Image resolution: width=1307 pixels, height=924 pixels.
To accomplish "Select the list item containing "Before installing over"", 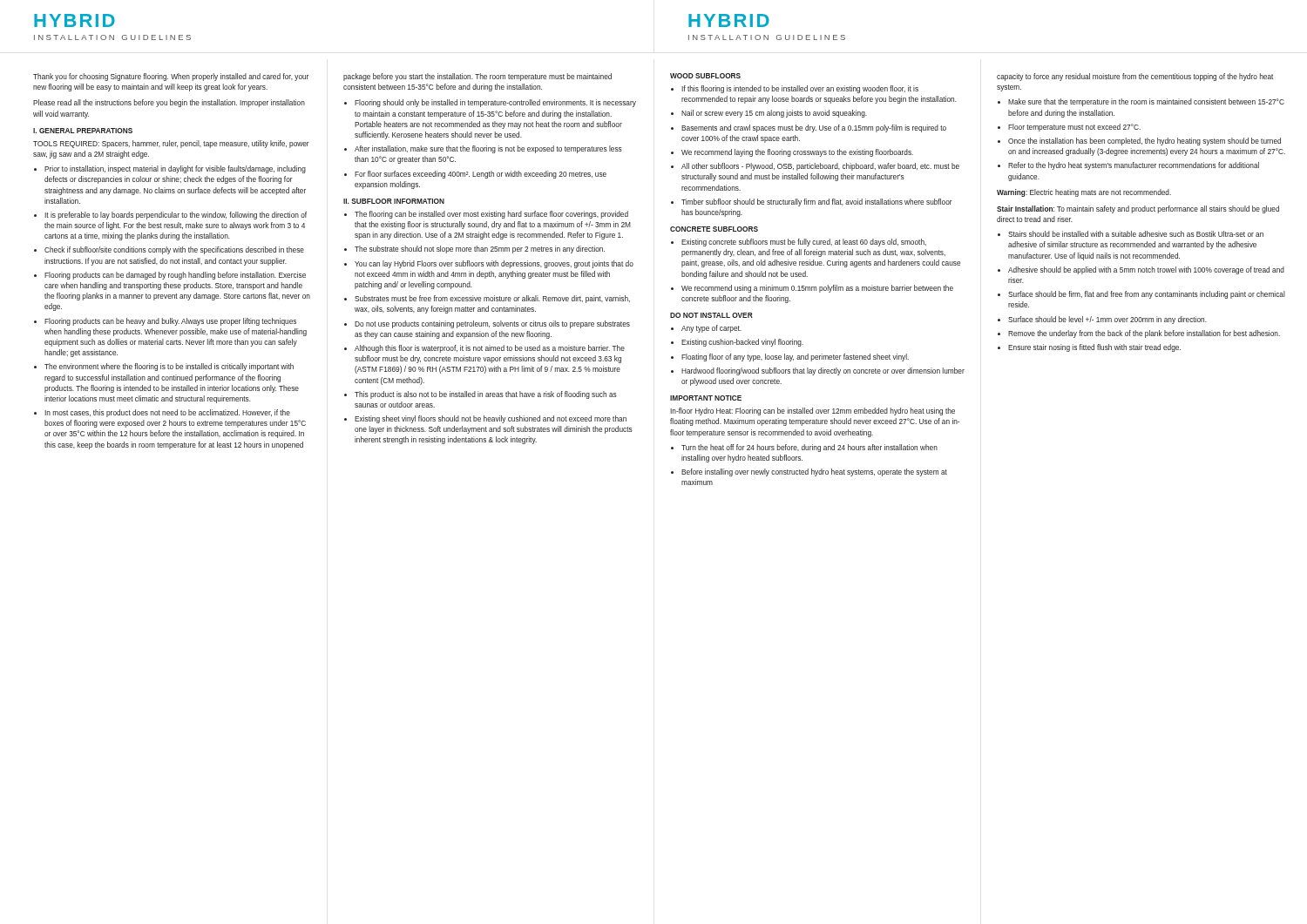I will [814, 477].
